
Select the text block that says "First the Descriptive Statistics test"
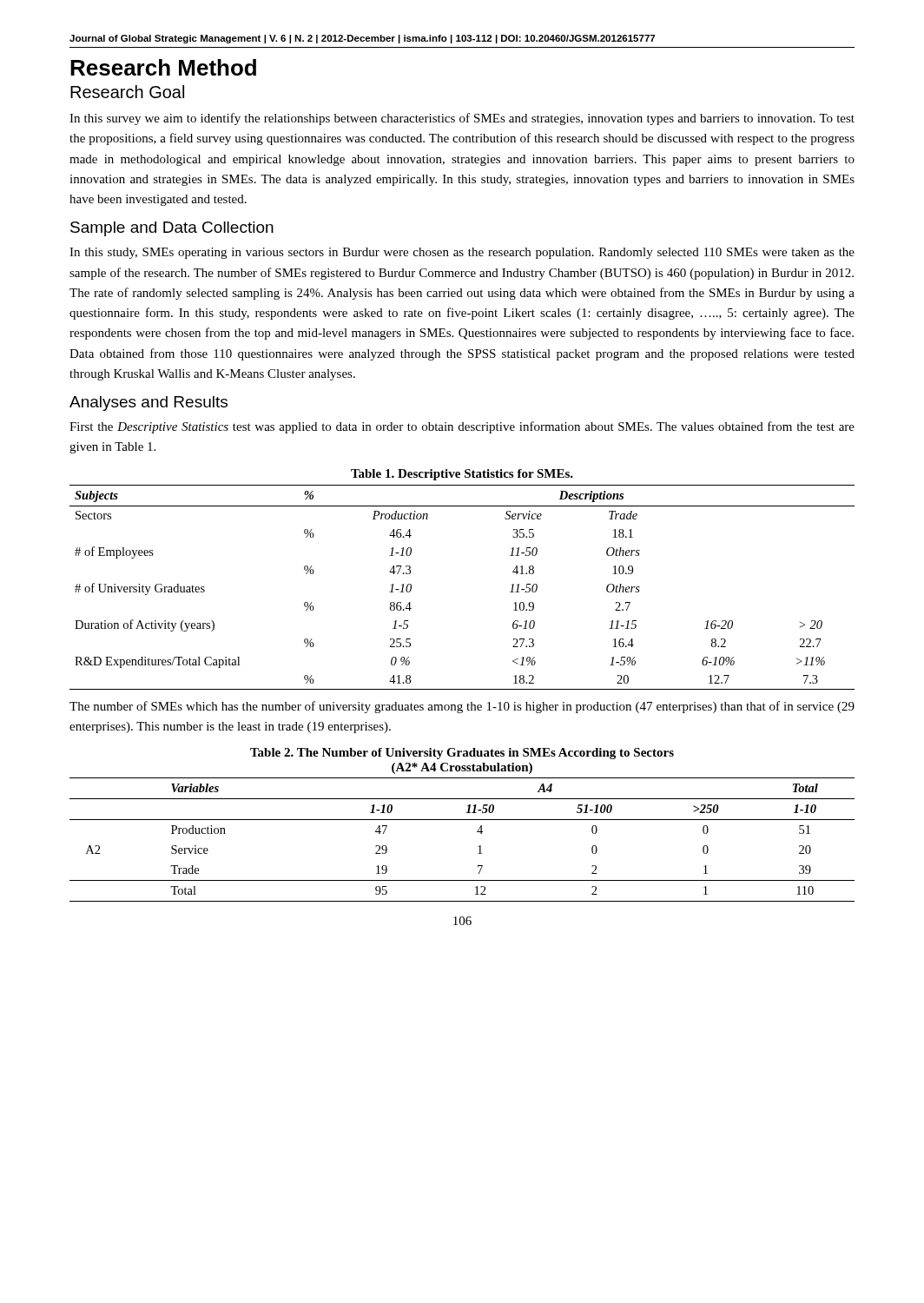click(462, 437)
